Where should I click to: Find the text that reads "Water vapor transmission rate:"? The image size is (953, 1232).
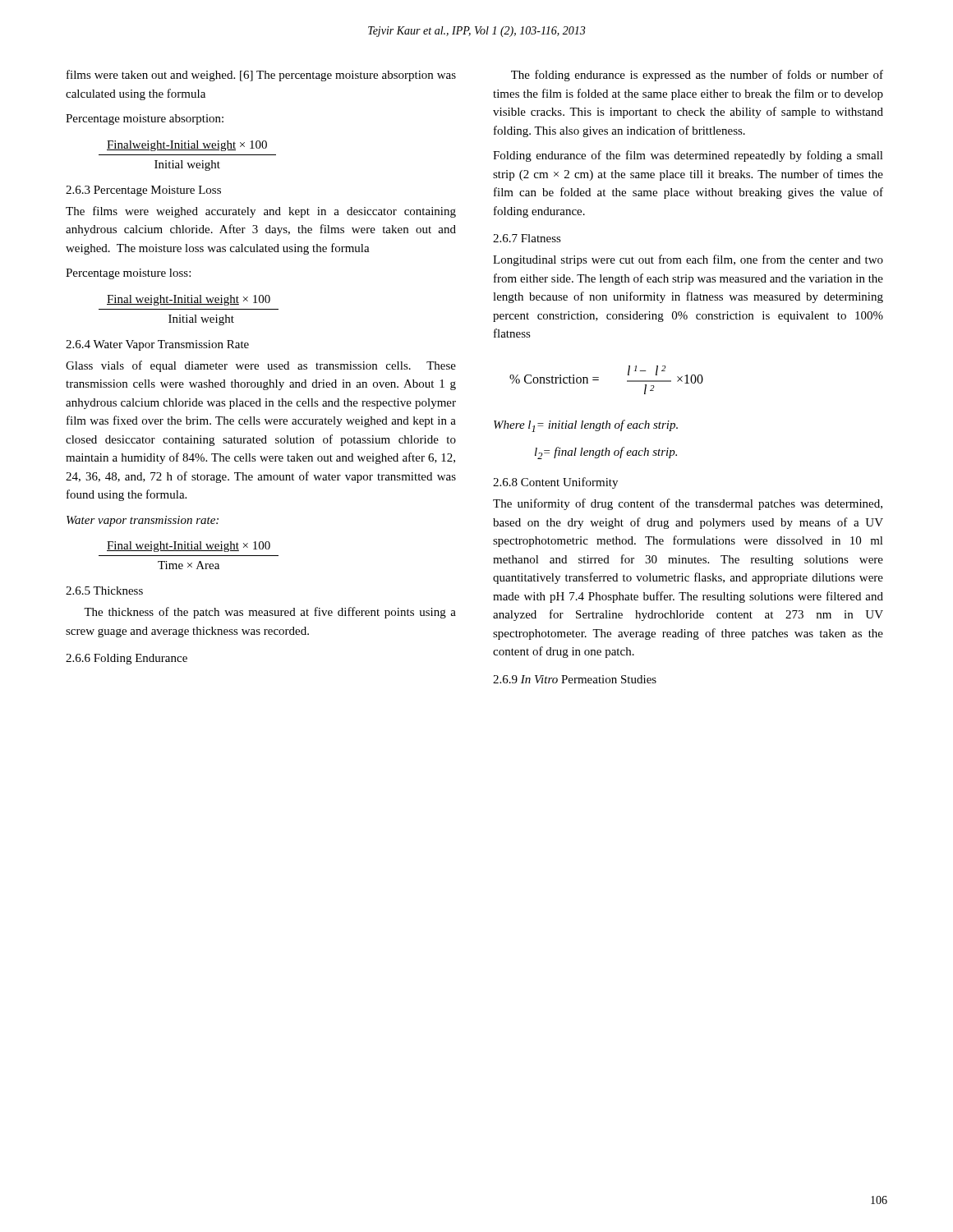tap(143, 519)
